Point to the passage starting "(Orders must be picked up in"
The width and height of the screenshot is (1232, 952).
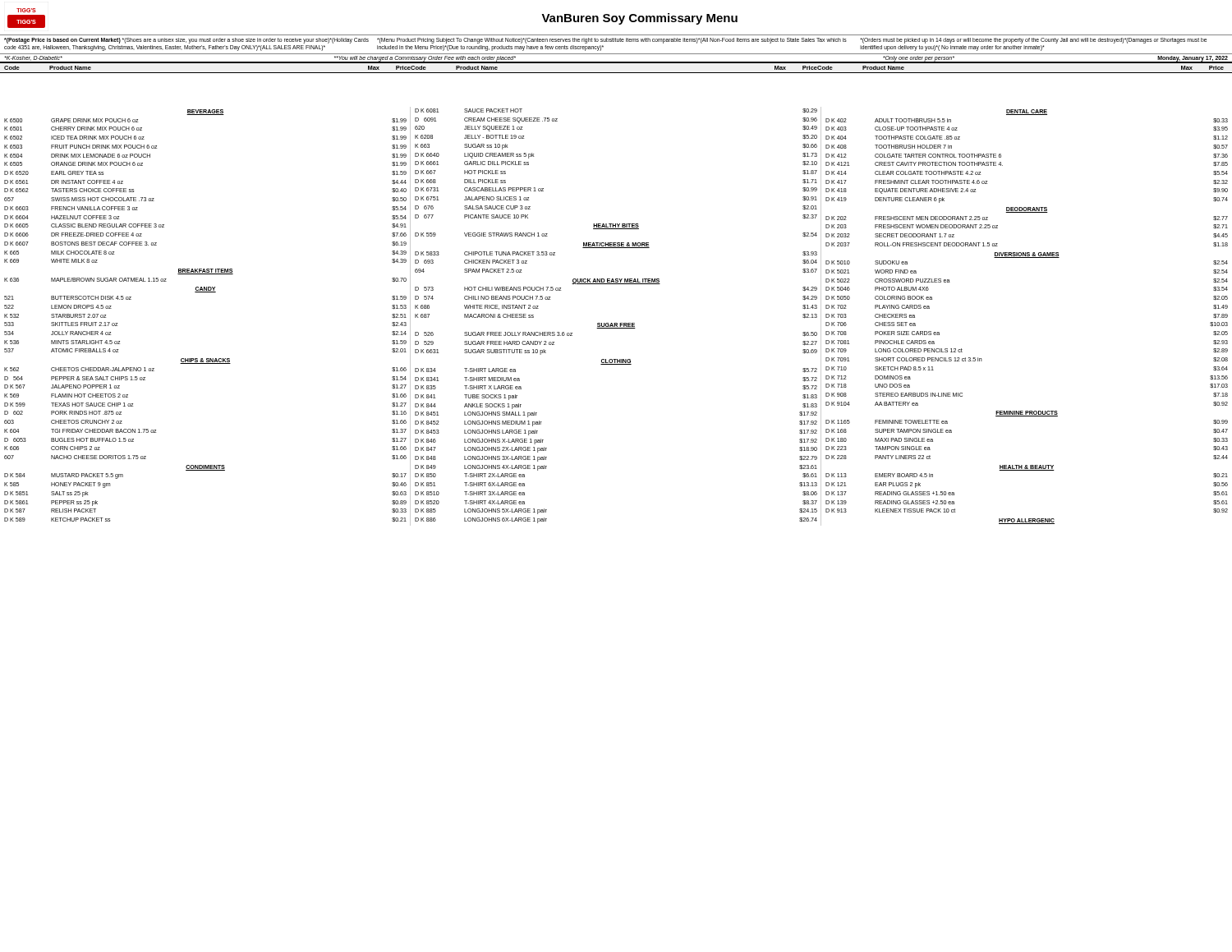(1034, 43)
